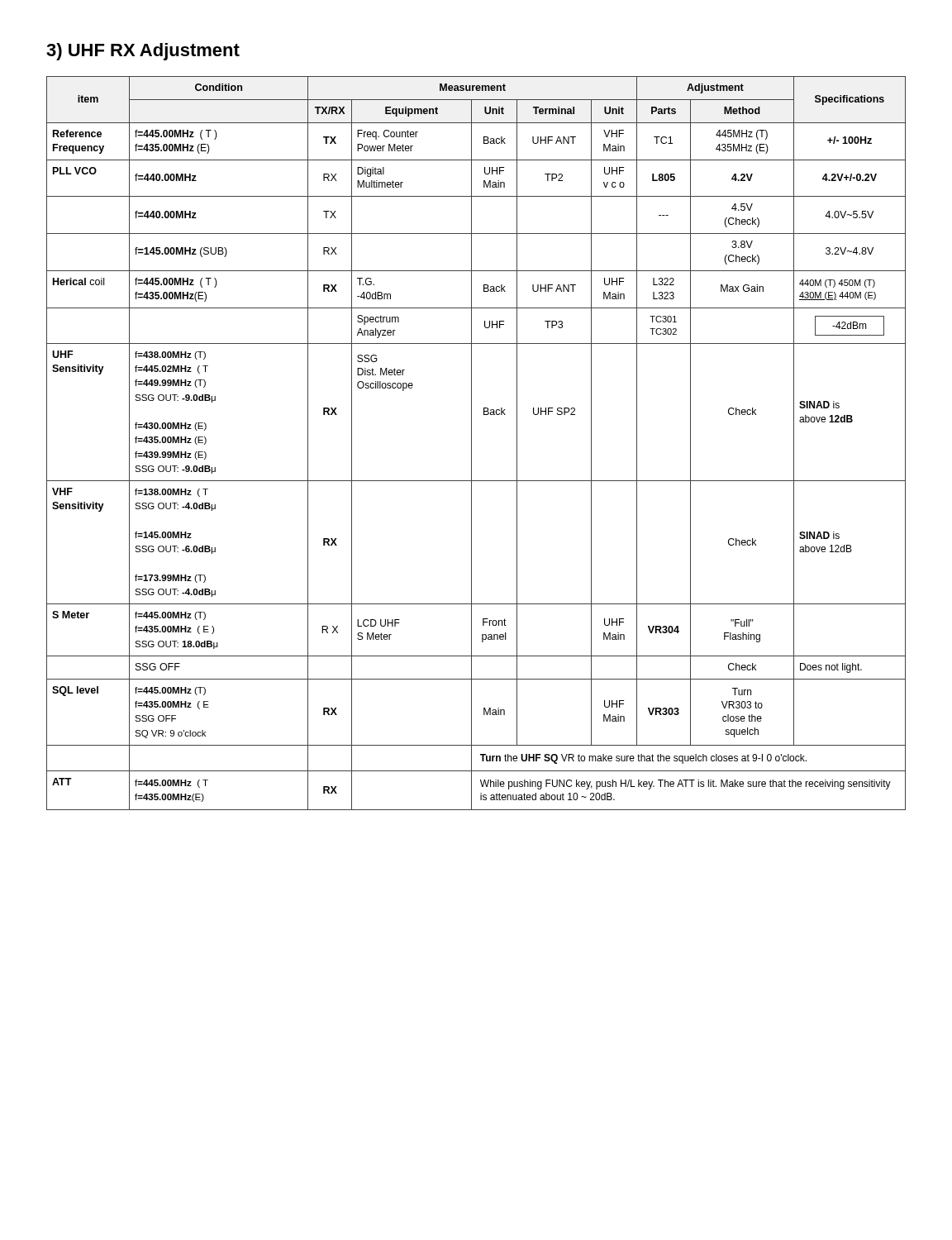Click on the table containing "f =440.00MHz"
The height and width of the screenshot is (1240, 952).
click(x=476, y=443)
